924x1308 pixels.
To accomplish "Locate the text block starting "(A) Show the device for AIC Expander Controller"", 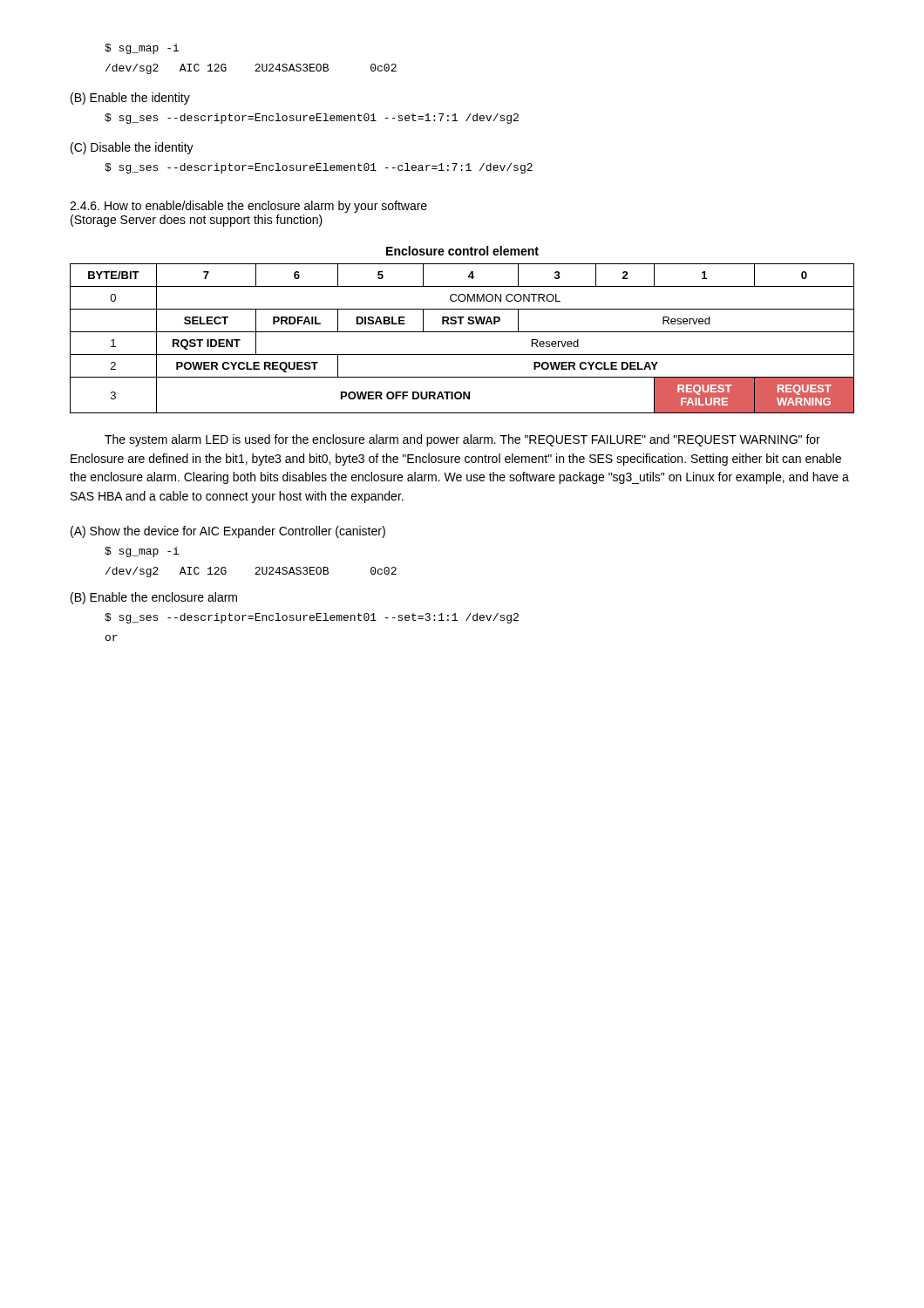I will pos(228,532).
